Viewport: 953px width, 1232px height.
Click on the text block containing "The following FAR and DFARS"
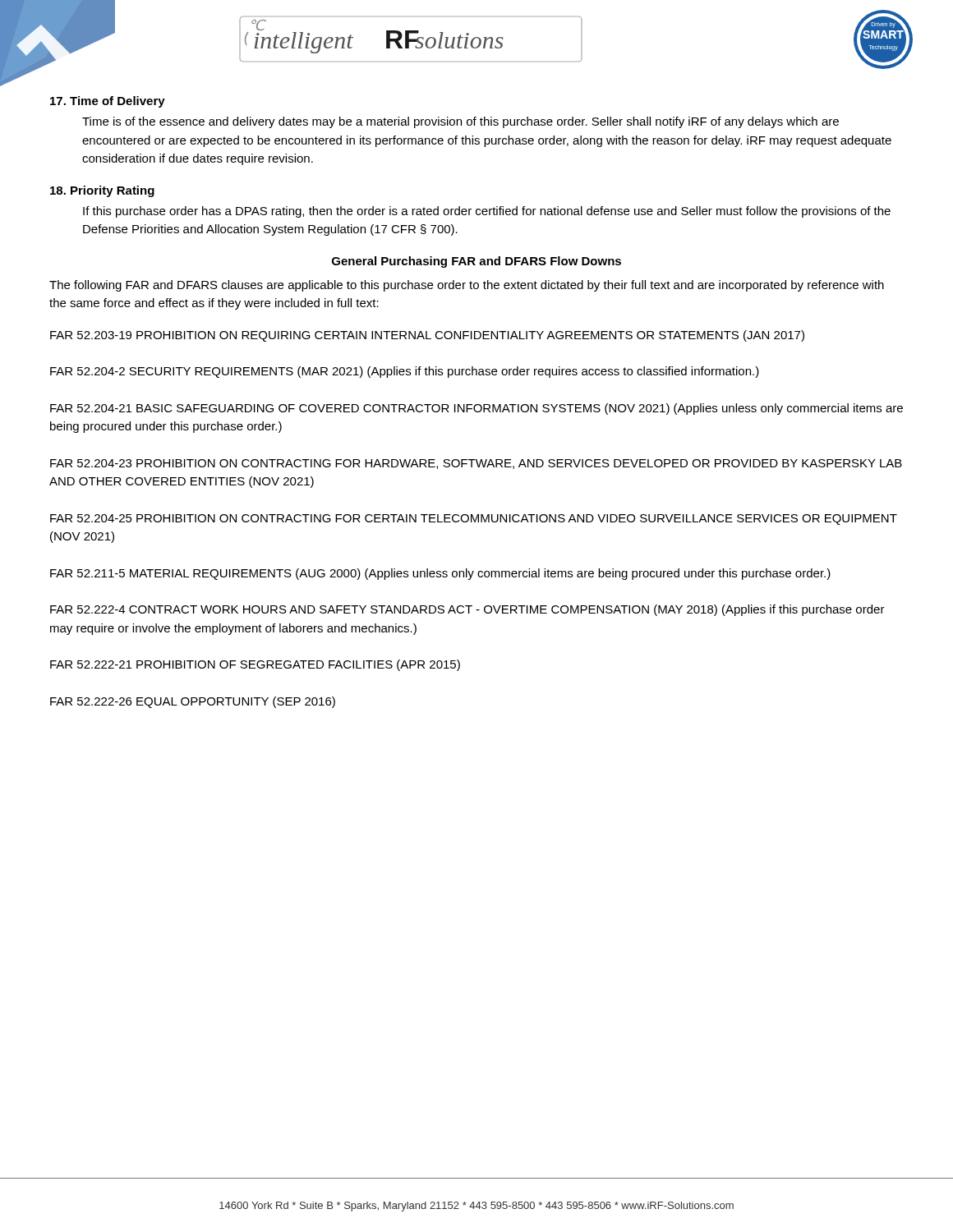(x=467, y=293)
